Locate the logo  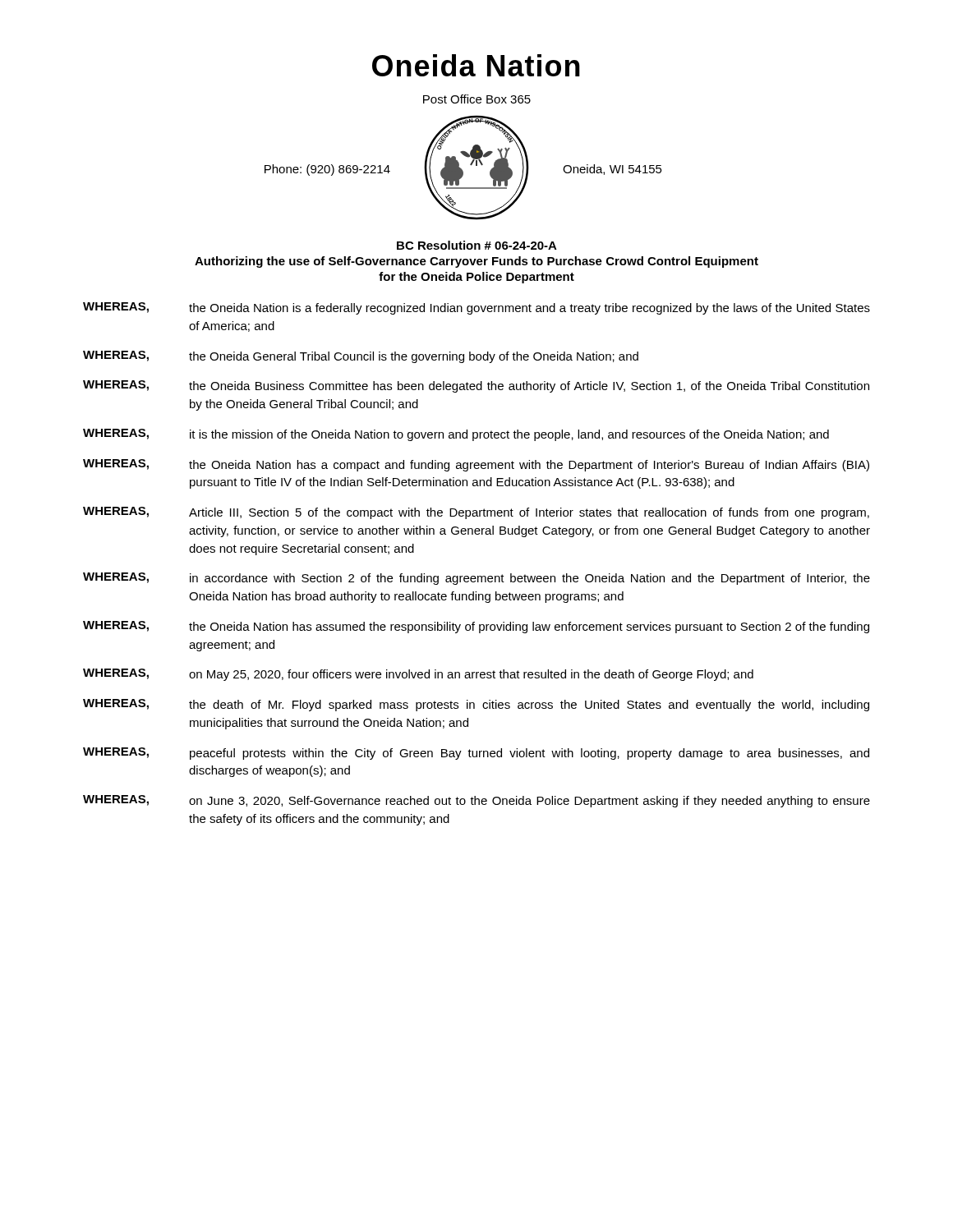tap(476, 169)
